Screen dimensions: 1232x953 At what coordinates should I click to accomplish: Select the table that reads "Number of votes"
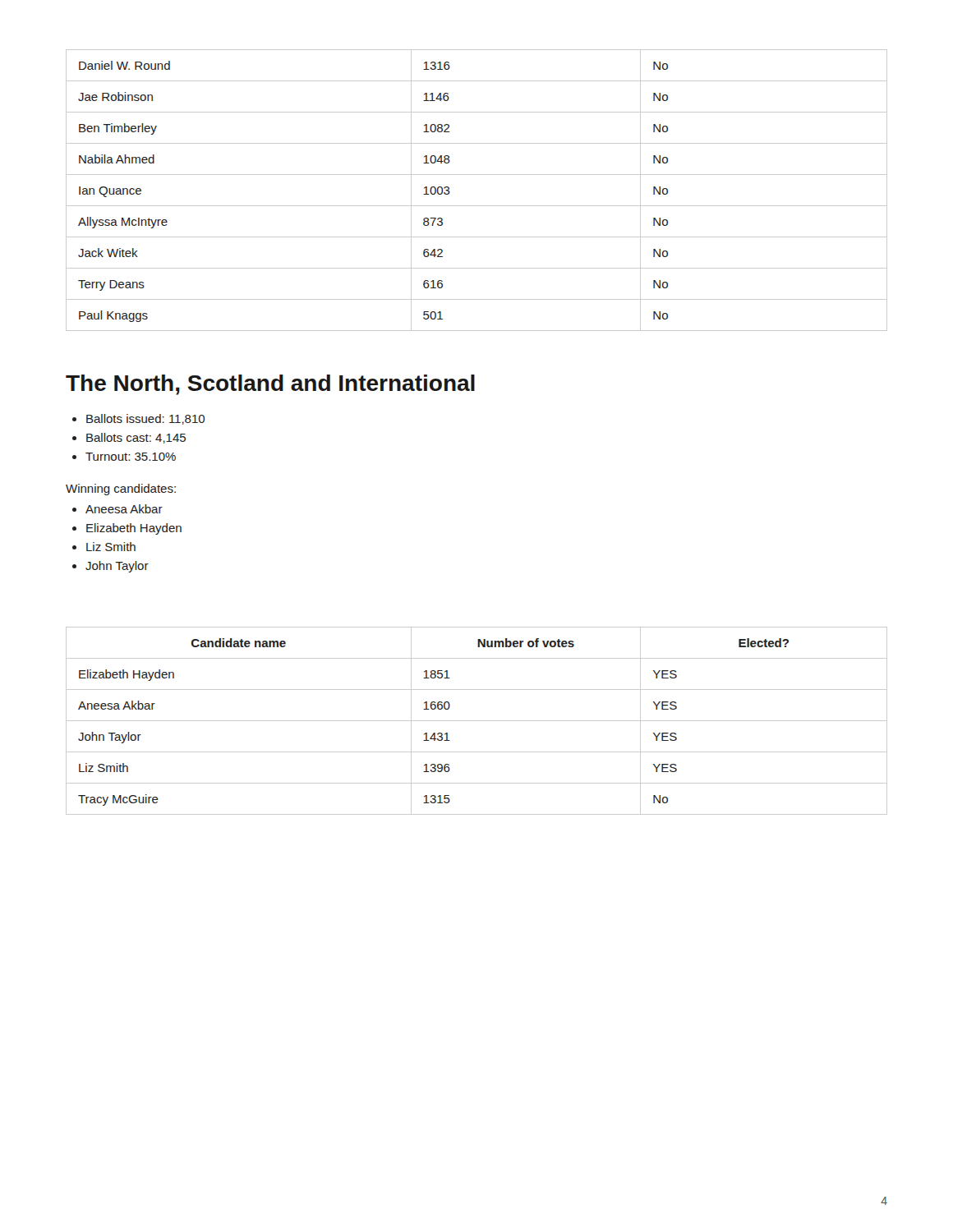(x=476, y=721)
